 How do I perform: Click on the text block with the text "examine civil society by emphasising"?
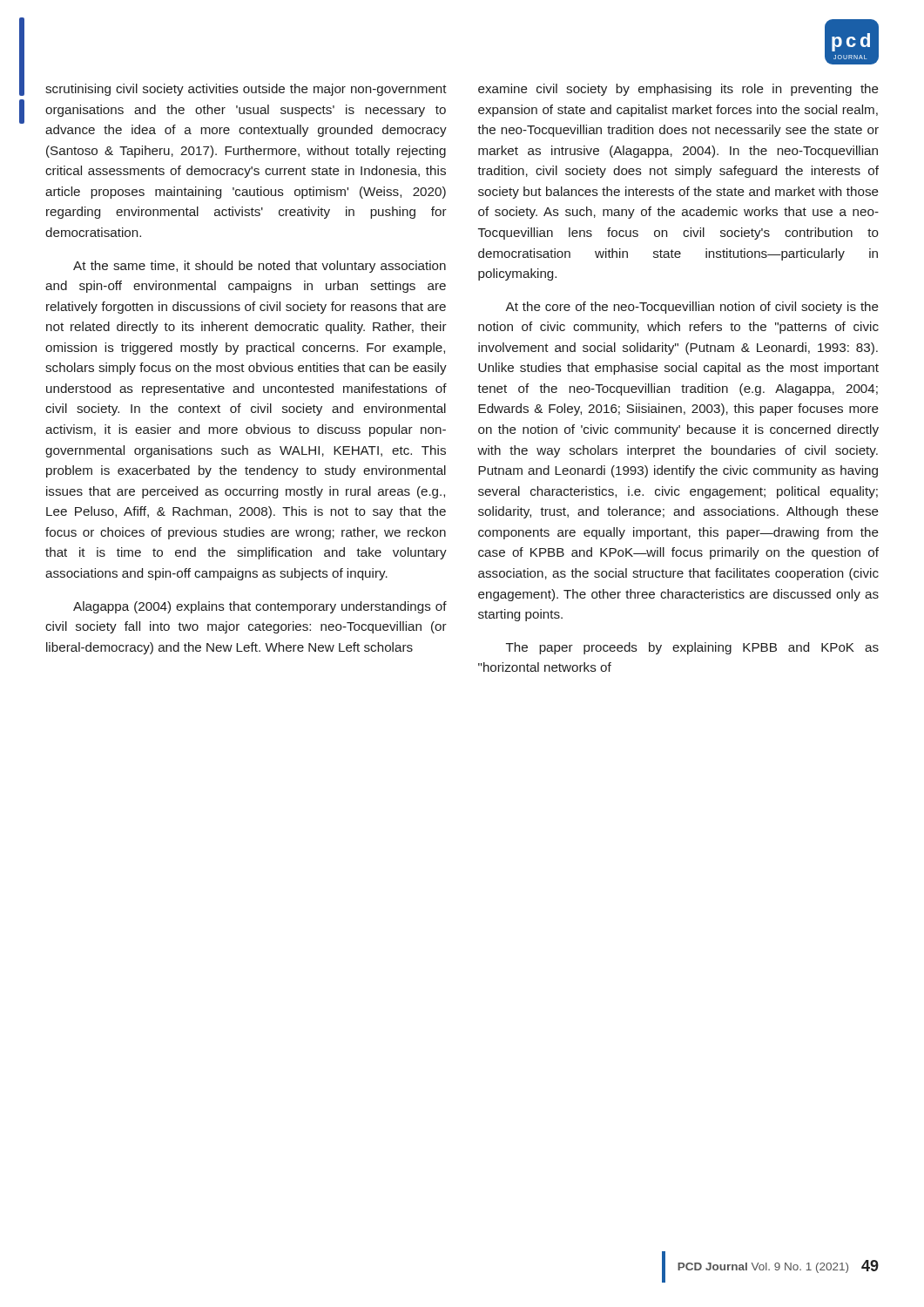678,181
